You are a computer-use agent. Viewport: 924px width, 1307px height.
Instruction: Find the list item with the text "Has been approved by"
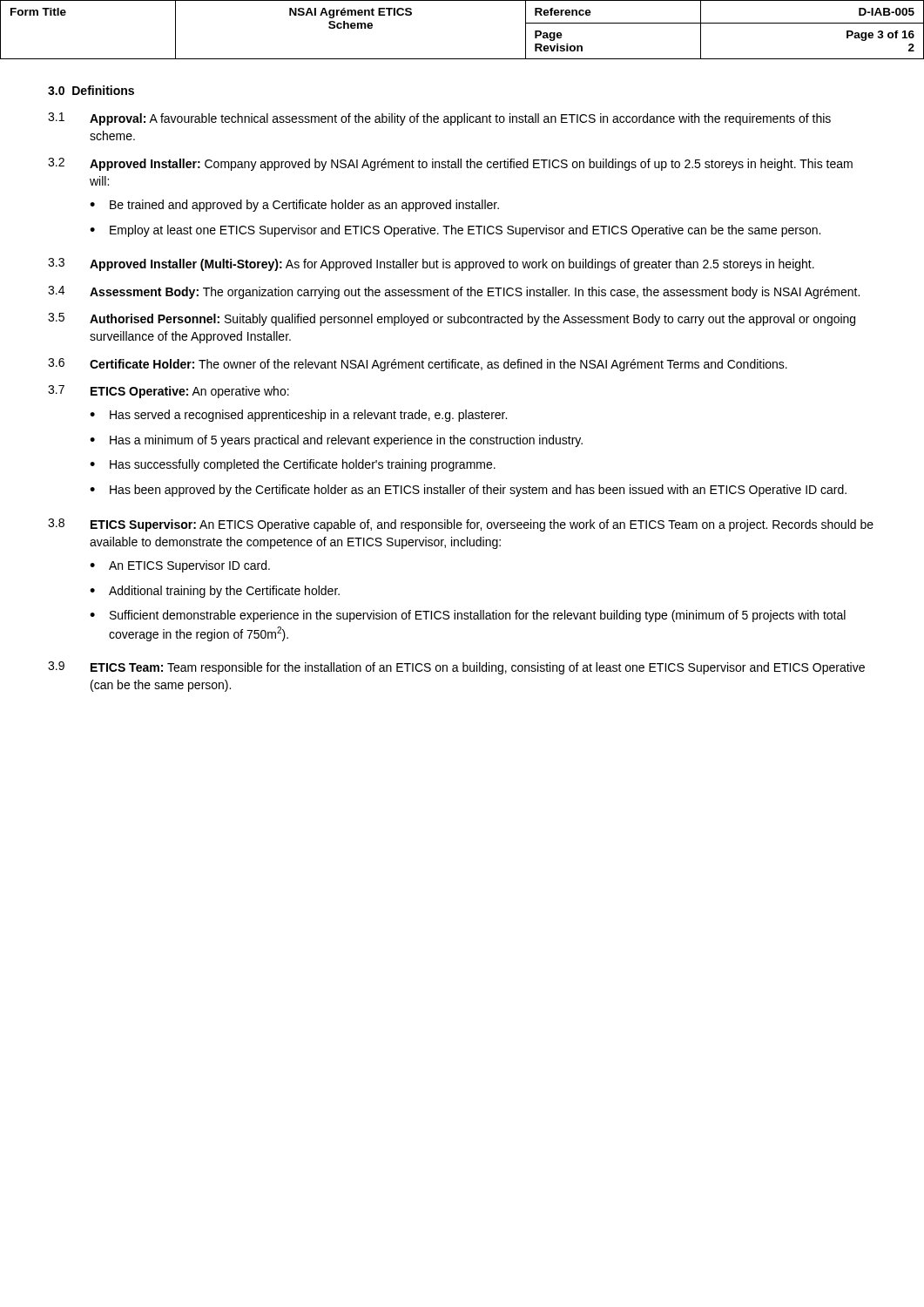point(478,490)
